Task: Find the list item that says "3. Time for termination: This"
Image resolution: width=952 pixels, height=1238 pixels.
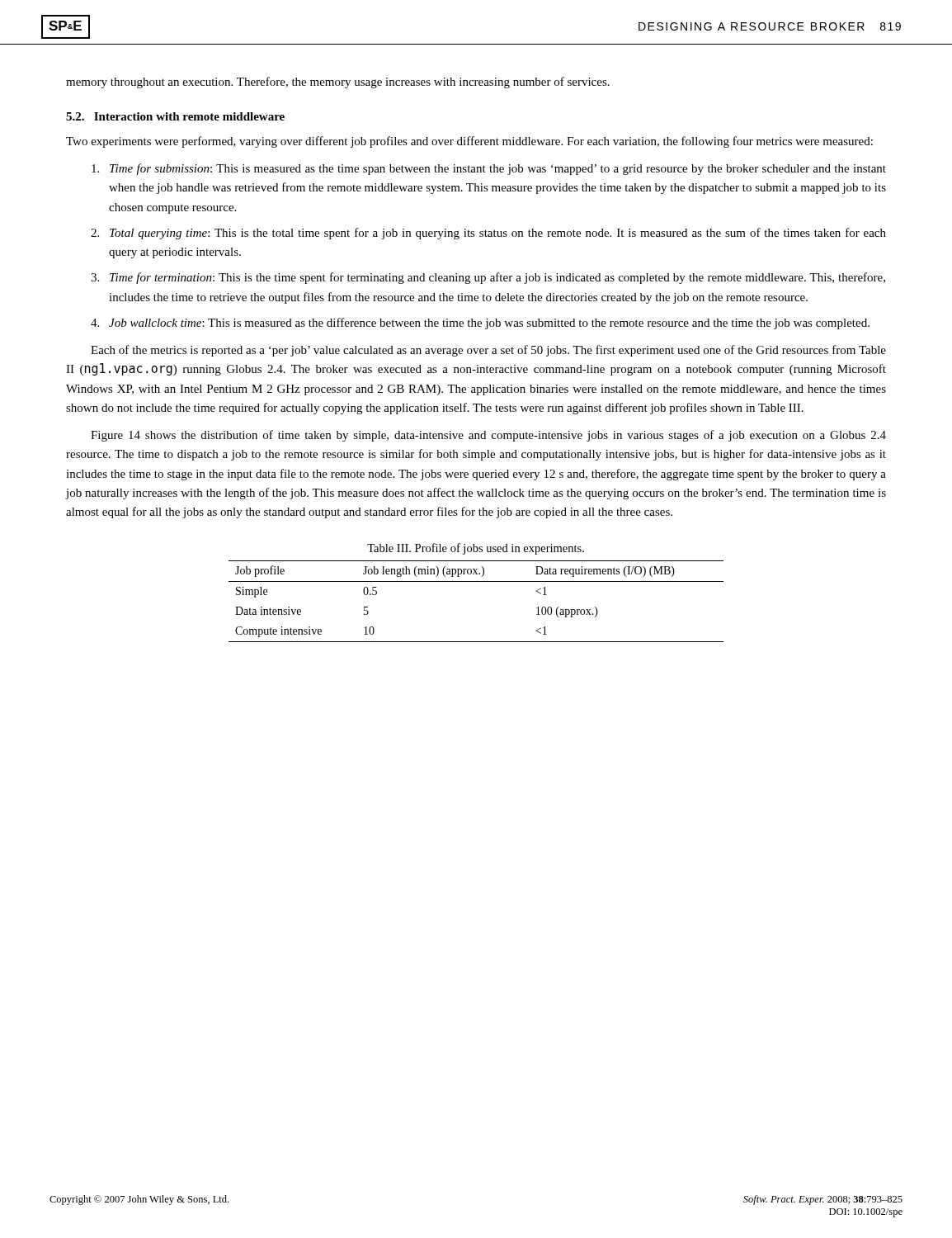Action: click(488, 288)
